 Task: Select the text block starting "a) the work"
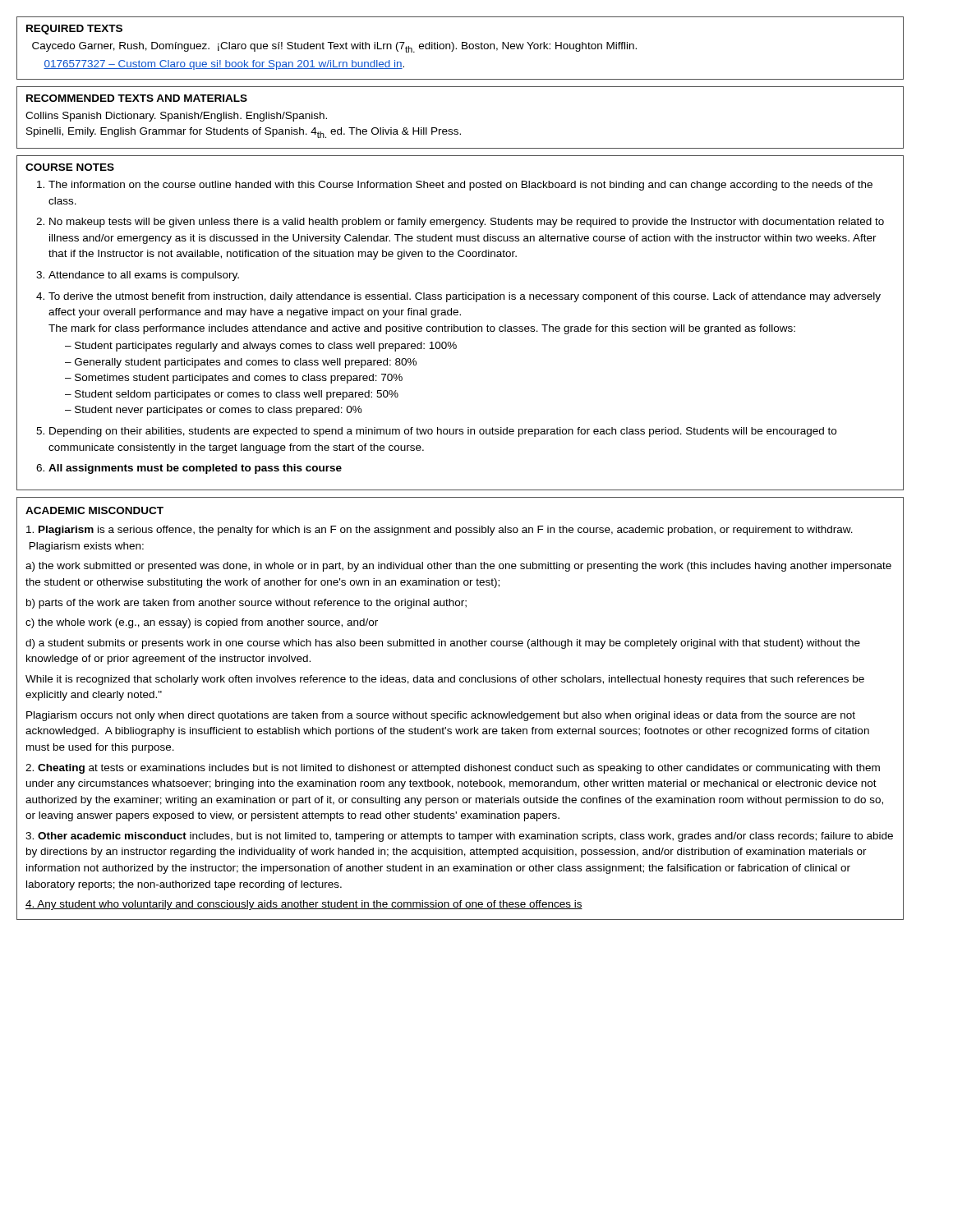459,574
